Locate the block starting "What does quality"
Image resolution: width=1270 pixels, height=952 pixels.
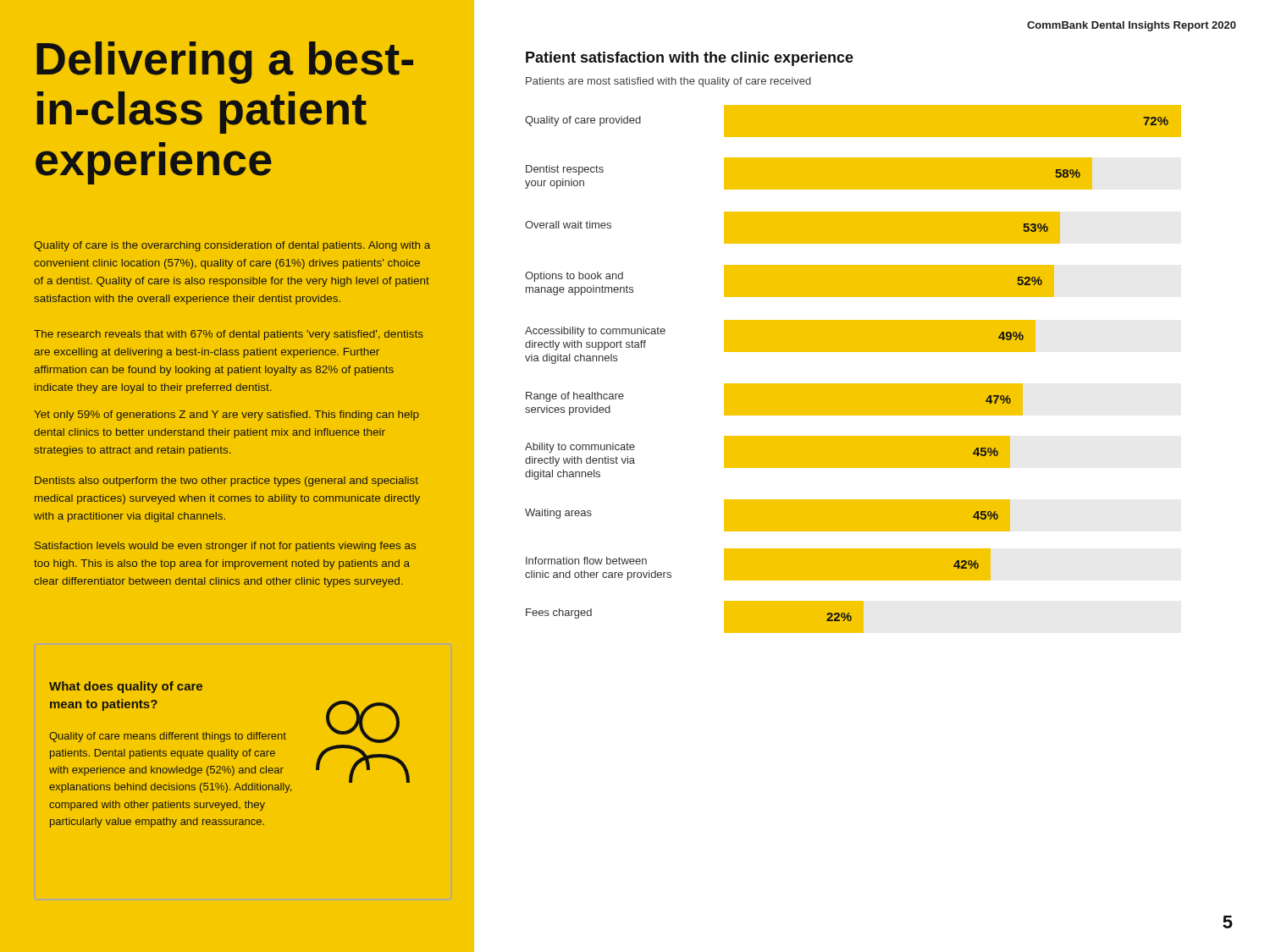(126, 695)
